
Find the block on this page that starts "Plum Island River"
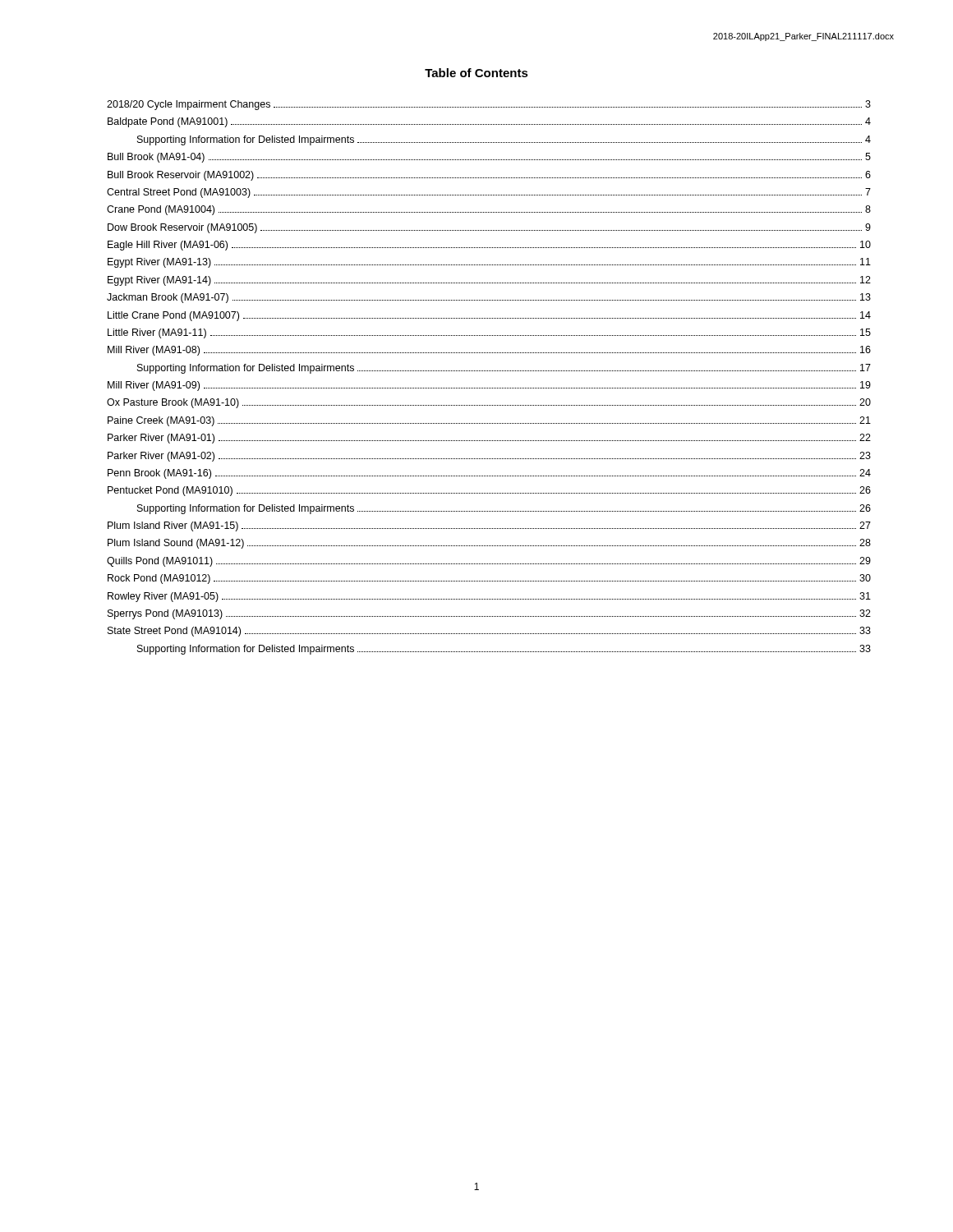489,526
